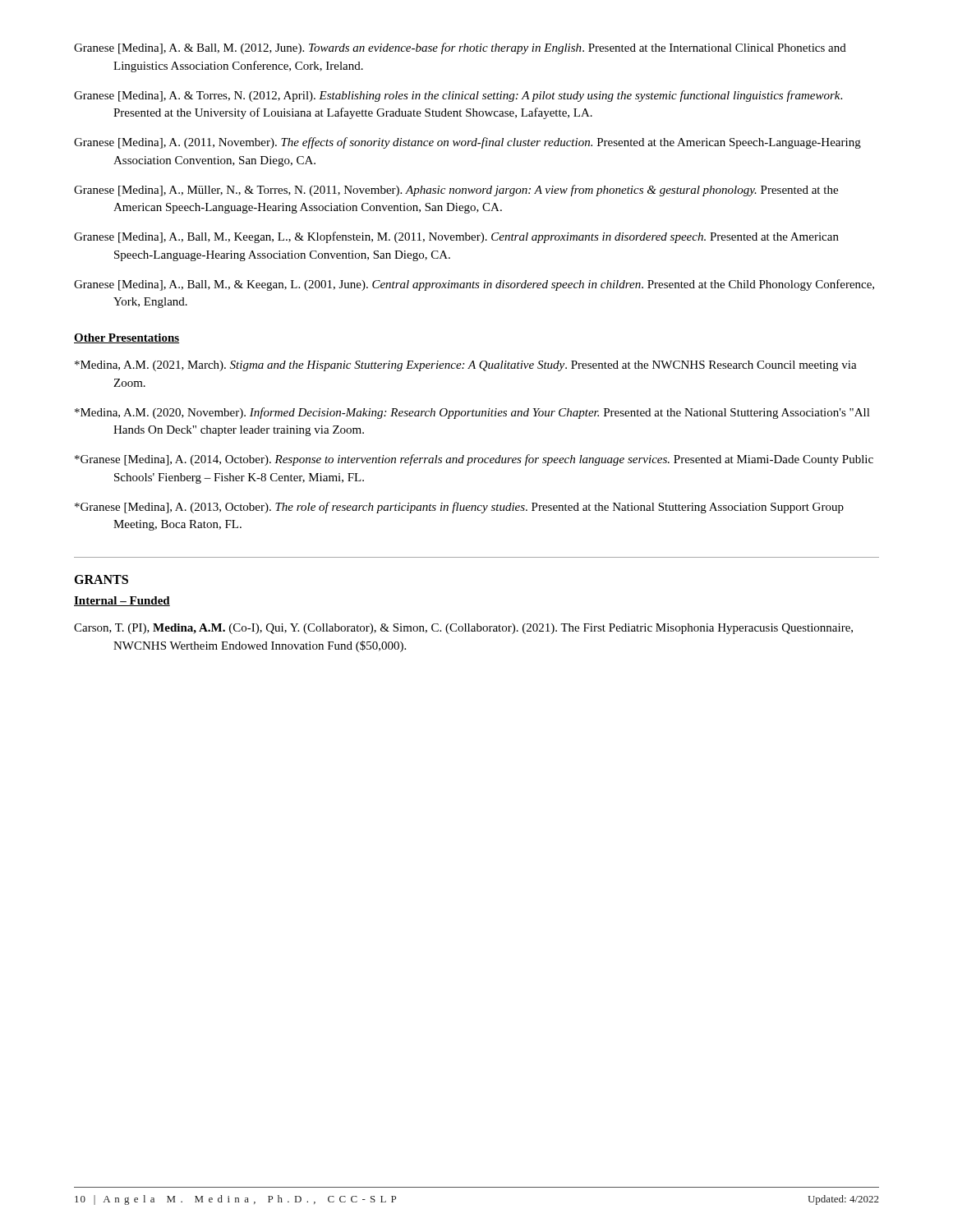The height and width of the screenshot is (1232, 953).
Task: Locate the block starting "*Granese [Medina], A. (2013, October). The"
Action: [x=459, y=515]
